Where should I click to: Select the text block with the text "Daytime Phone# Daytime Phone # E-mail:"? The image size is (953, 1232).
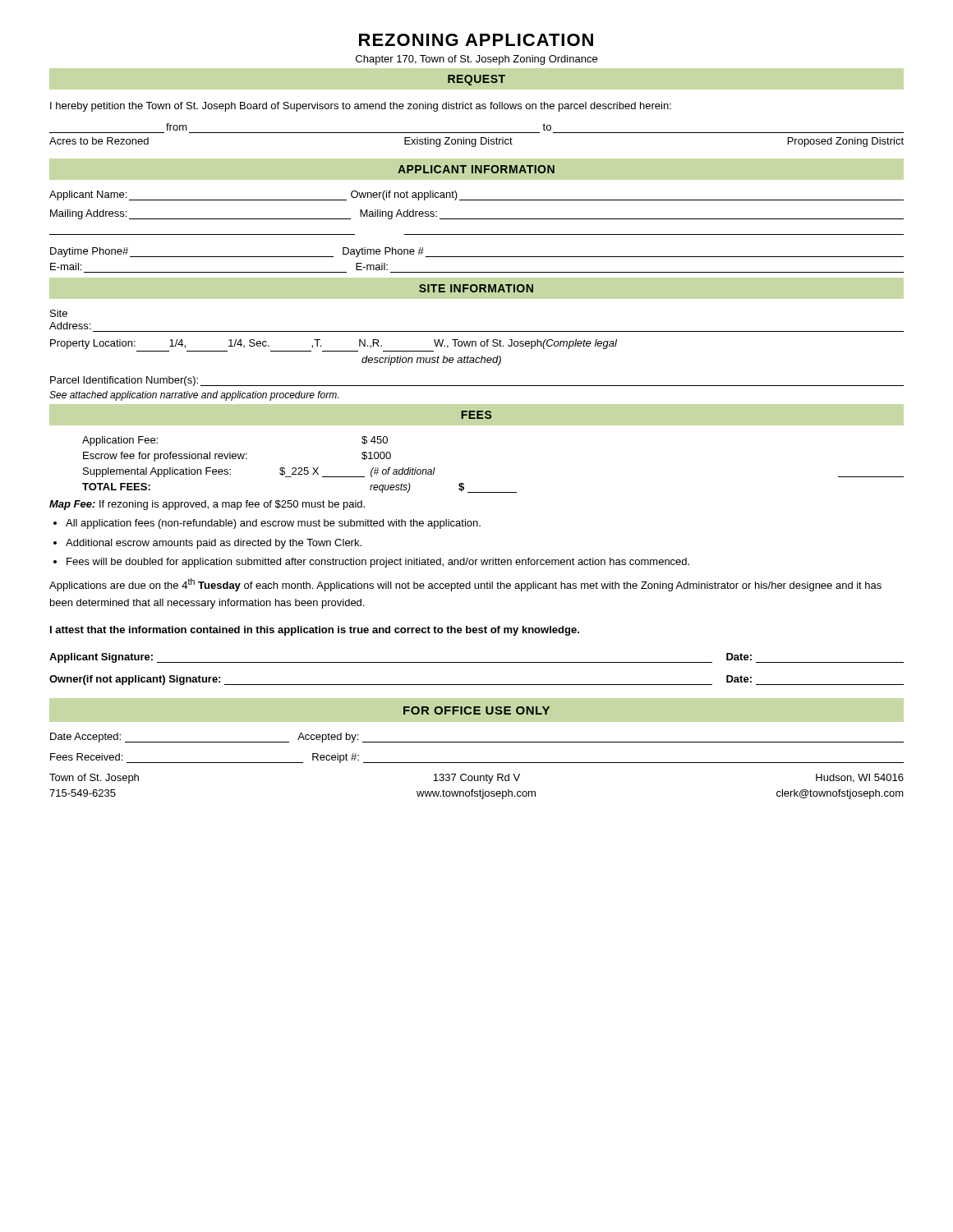pyautogui.click(x=476, y=258)
